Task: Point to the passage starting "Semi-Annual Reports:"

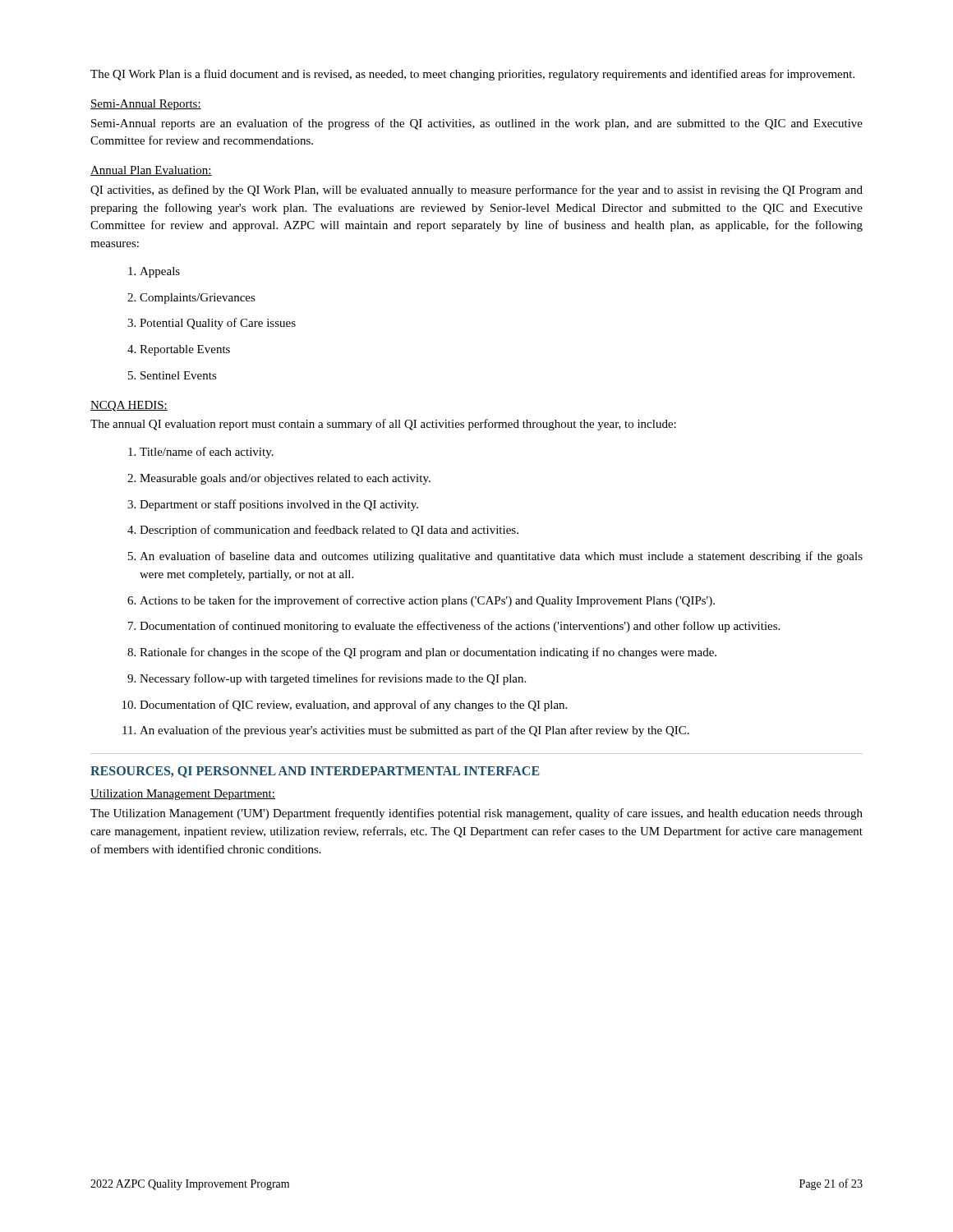Action: click(146, 105)
